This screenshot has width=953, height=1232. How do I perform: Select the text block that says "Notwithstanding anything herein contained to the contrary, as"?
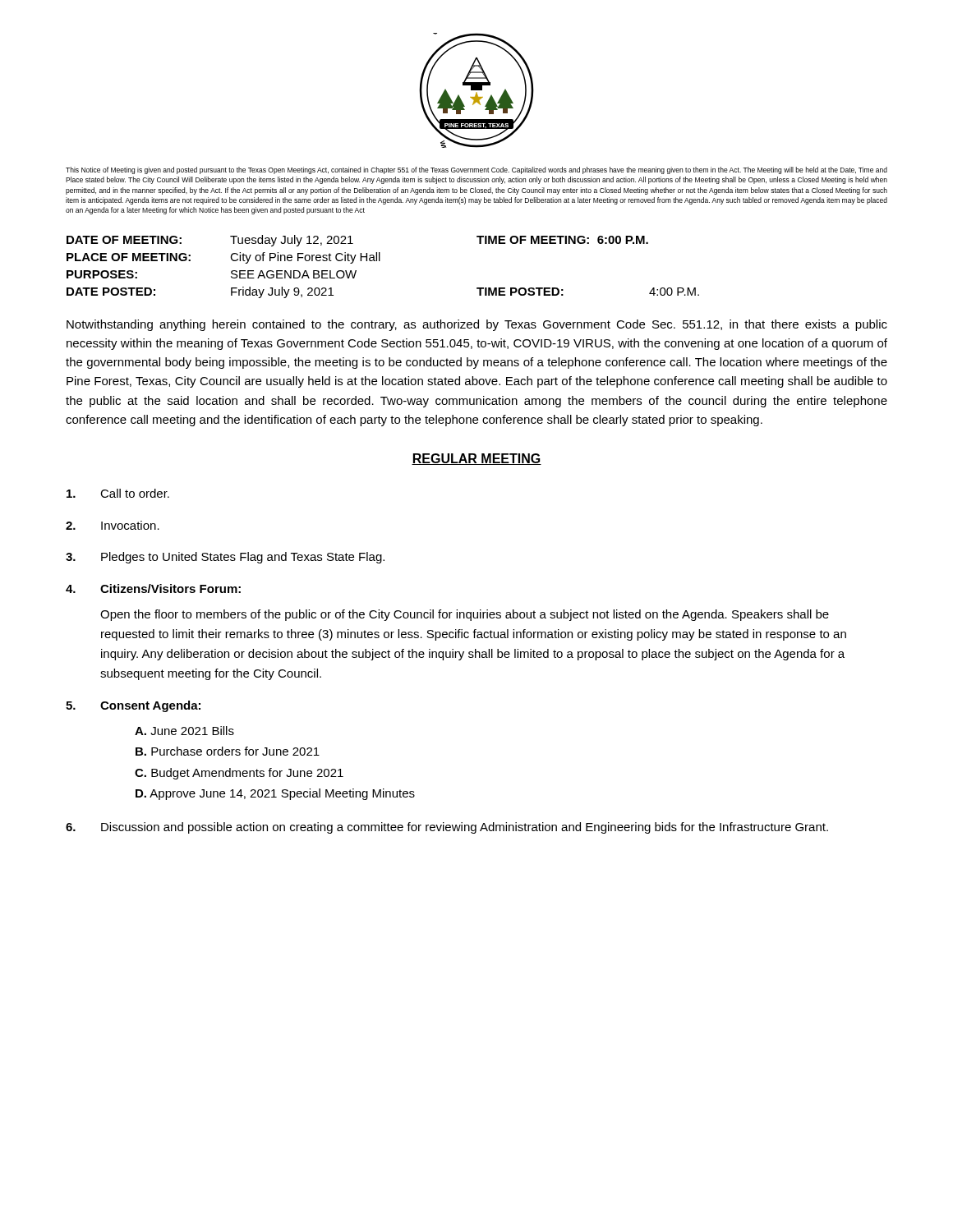pos(476,371)
